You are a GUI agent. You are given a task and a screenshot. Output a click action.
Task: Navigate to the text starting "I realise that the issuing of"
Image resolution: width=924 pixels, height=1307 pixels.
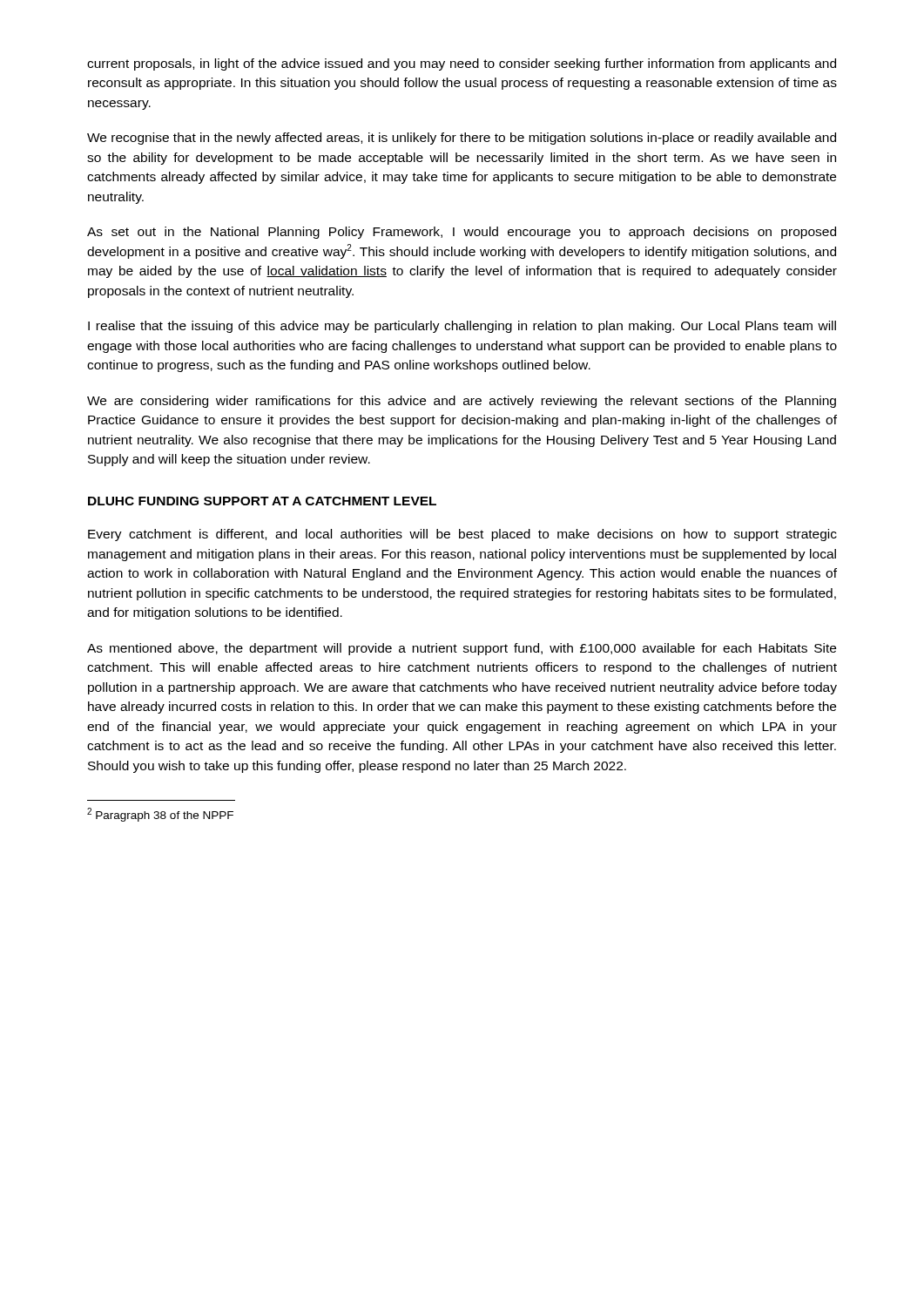[x=462, y=345]
